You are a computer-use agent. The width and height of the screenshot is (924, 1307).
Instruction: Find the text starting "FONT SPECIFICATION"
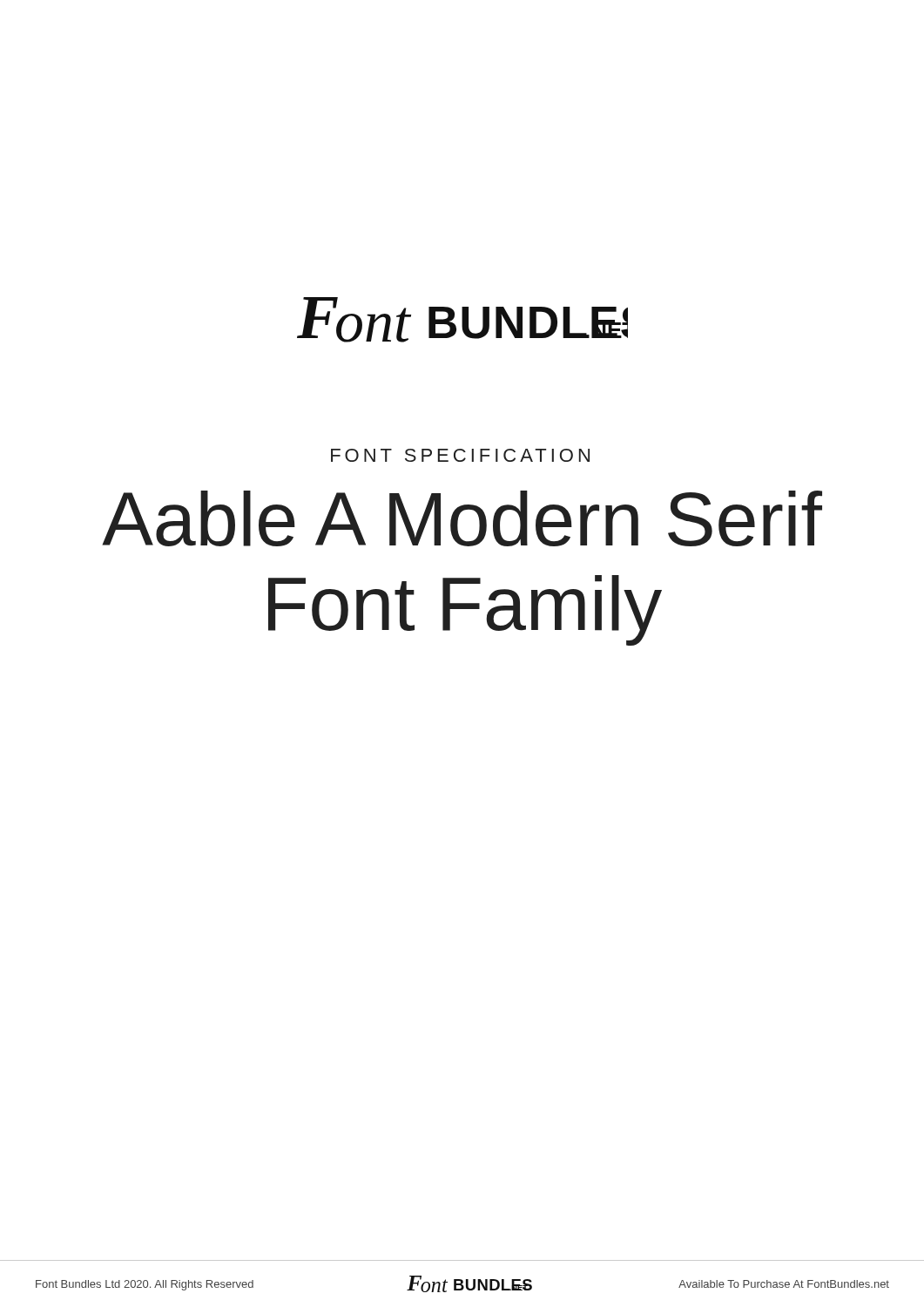click(x=462, y=455)
